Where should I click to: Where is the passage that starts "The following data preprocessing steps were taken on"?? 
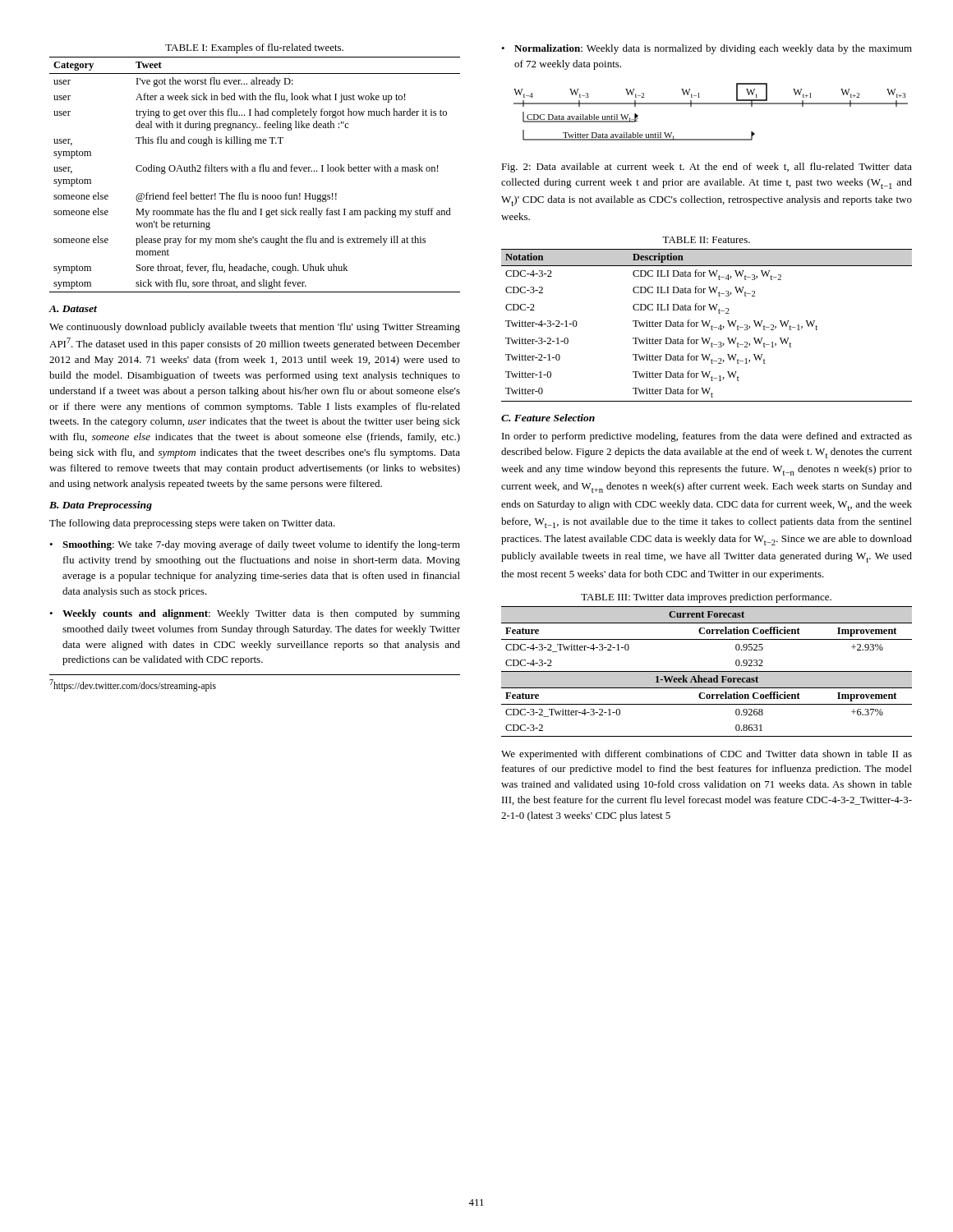coord(192,522)
